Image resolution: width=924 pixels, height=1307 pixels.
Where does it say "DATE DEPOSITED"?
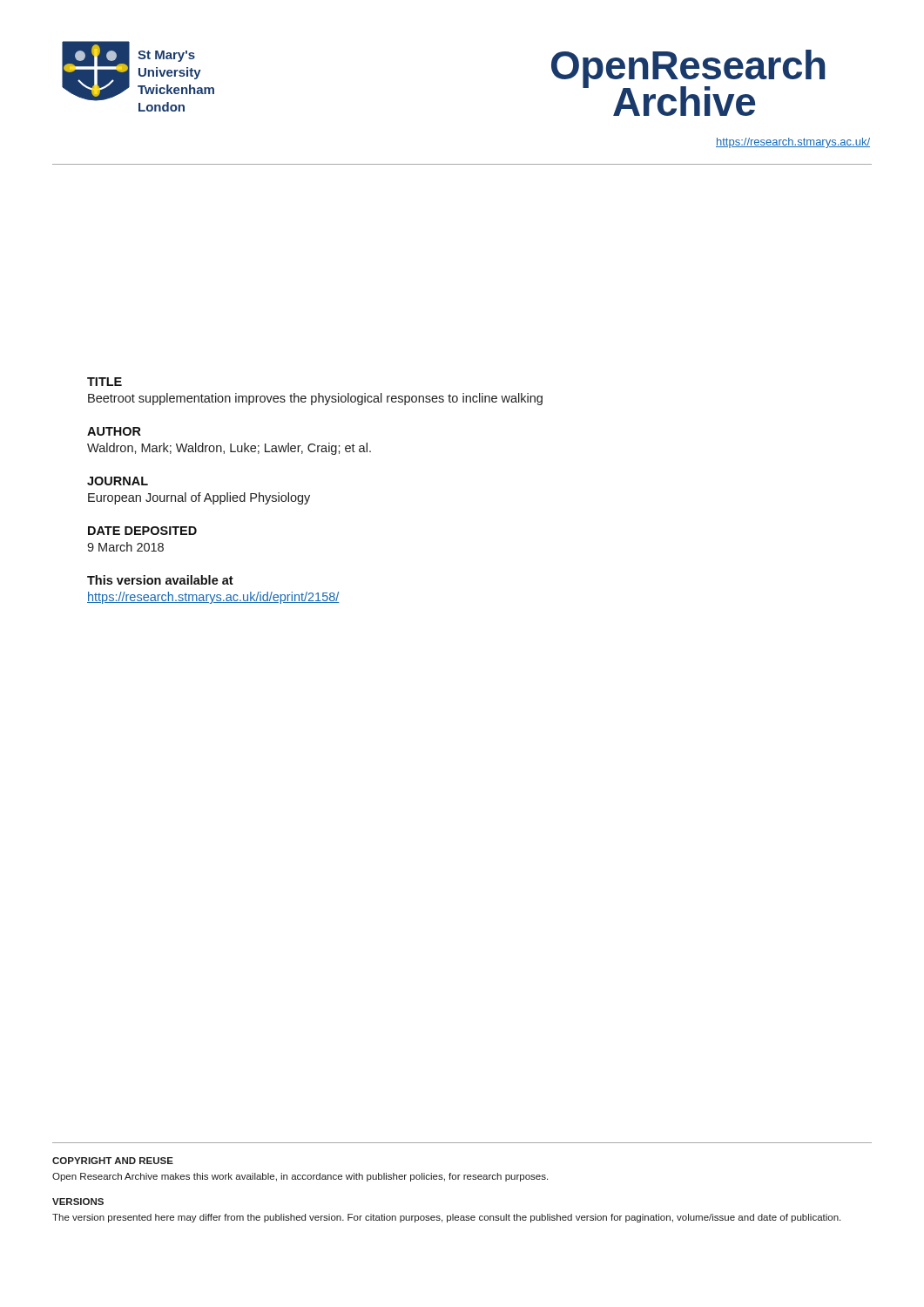(142, 531)
